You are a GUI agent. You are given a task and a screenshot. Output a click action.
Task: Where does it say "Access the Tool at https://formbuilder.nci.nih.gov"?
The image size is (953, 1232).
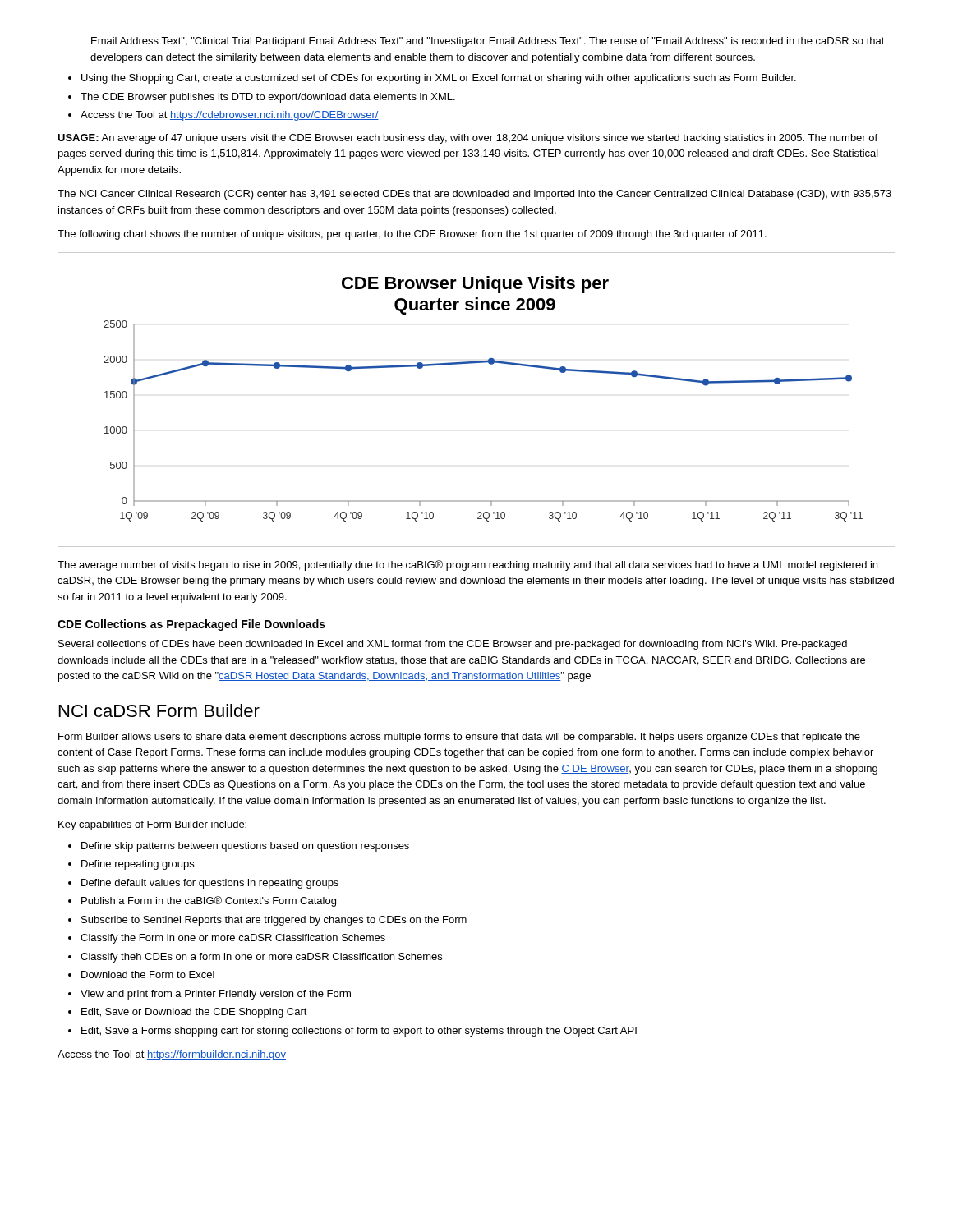tap(172, 1054)
